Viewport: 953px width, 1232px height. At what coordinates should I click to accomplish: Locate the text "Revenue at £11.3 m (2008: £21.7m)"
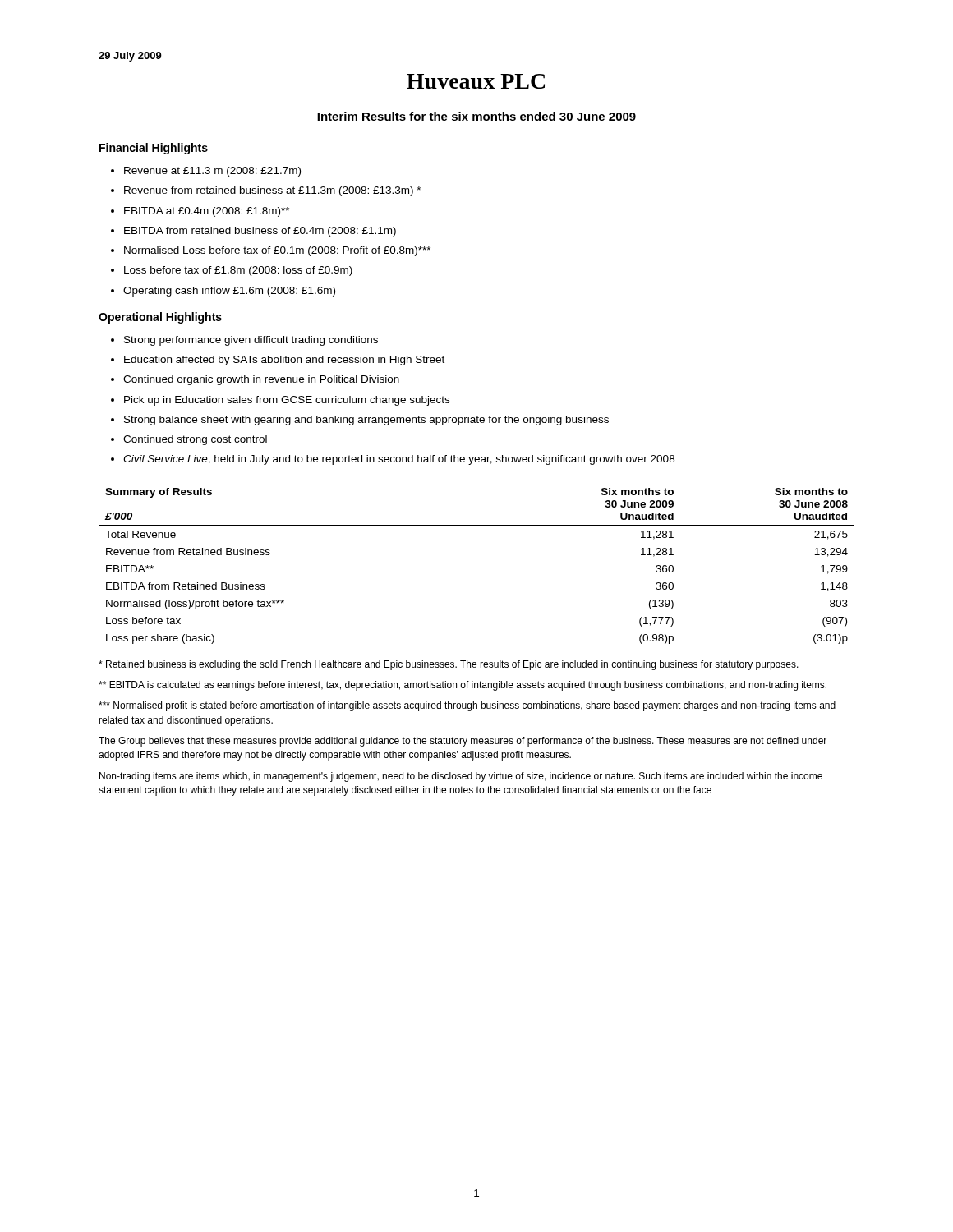pos(212,170)
